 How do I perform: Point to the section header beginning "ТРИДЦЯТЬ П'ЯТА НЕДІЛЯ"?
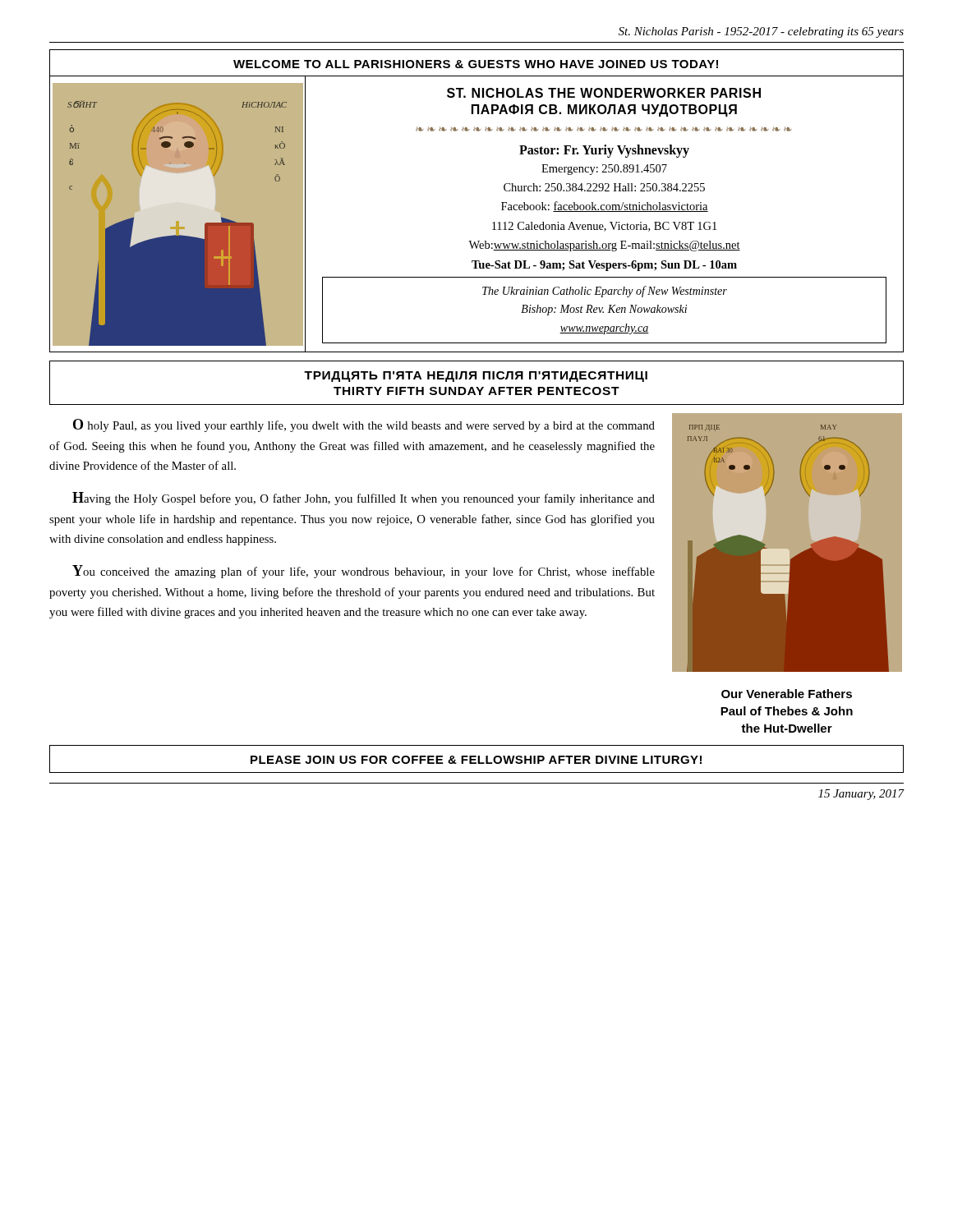coord(476,383)
